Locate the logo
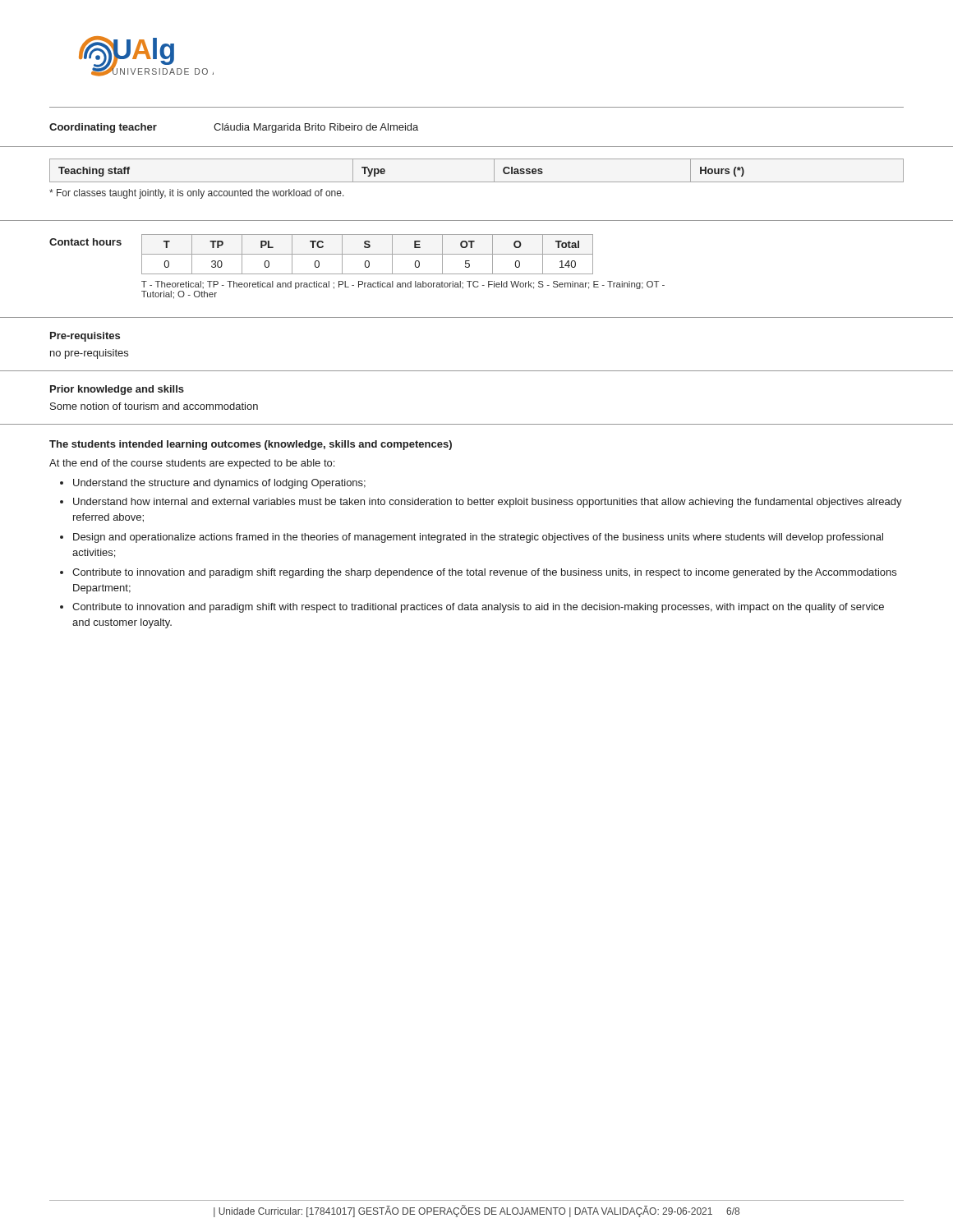 point(476,57)
